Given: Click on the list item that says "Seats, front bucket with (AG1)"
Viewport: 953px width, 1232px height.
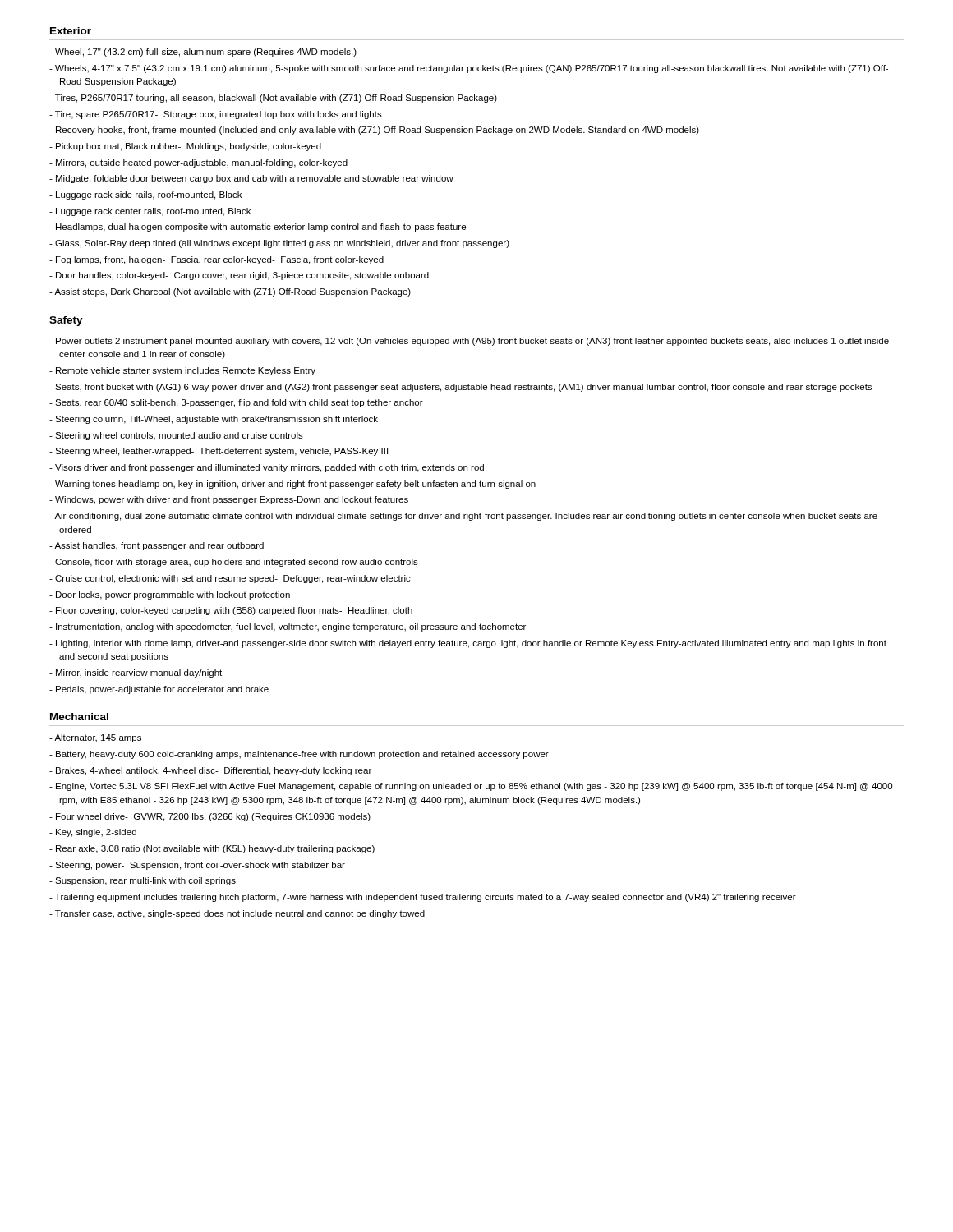Looking at the screenshot, I should click(464, 387).
